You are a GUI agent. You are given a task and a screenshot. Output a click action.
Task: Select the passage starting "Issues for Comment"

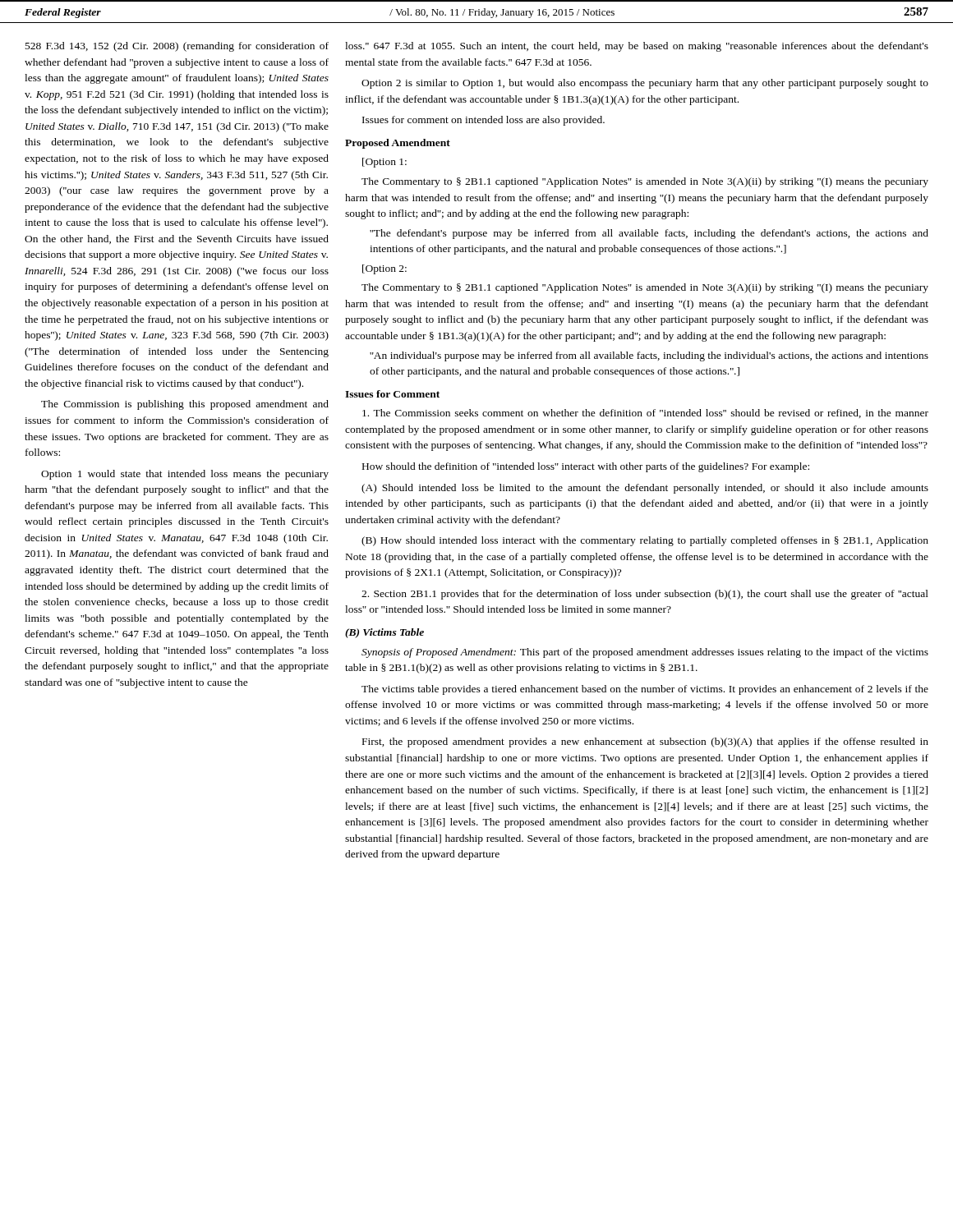[x=392, y=394]
